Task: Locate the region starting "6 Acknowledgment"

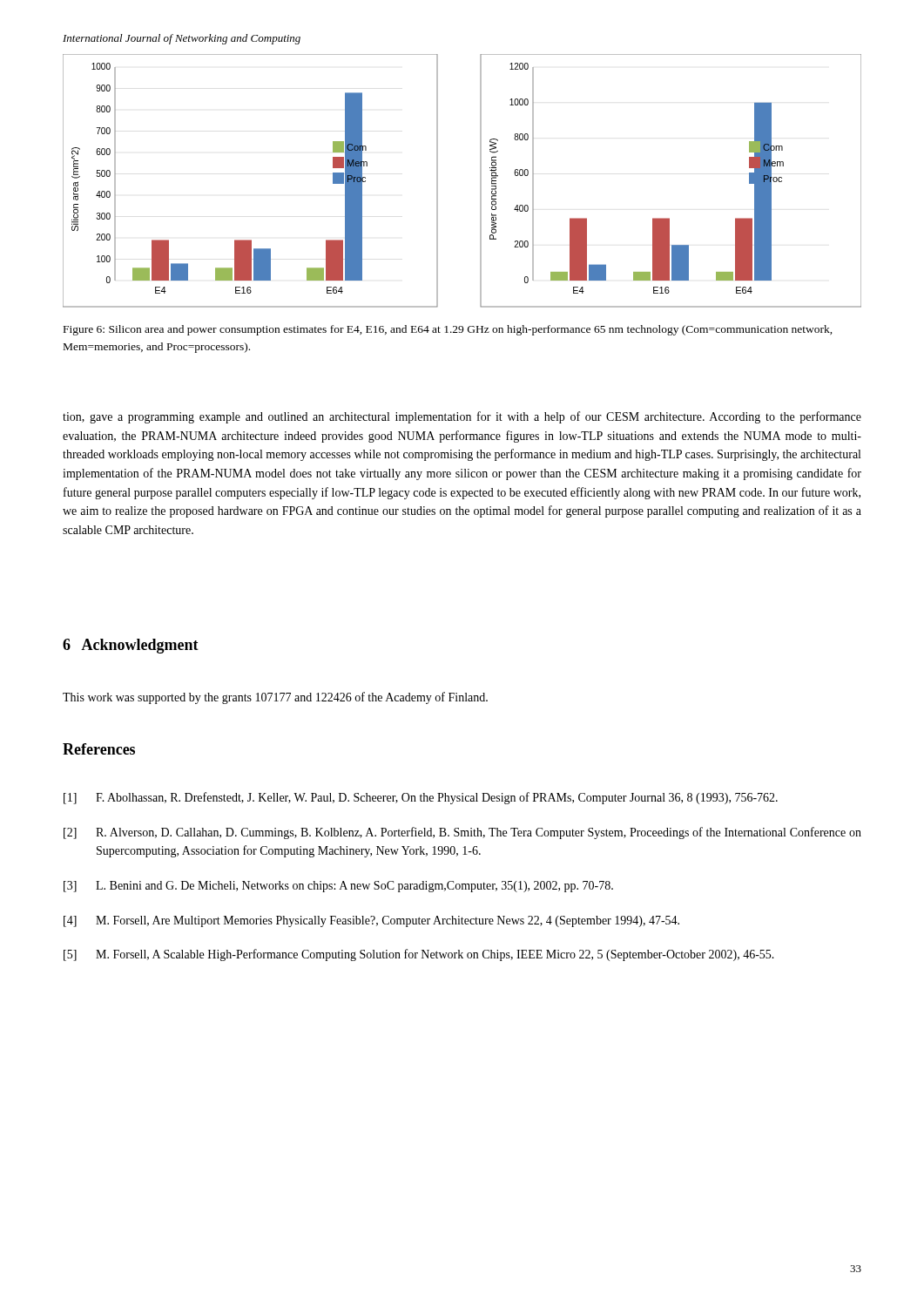Action: coord(130,645)
